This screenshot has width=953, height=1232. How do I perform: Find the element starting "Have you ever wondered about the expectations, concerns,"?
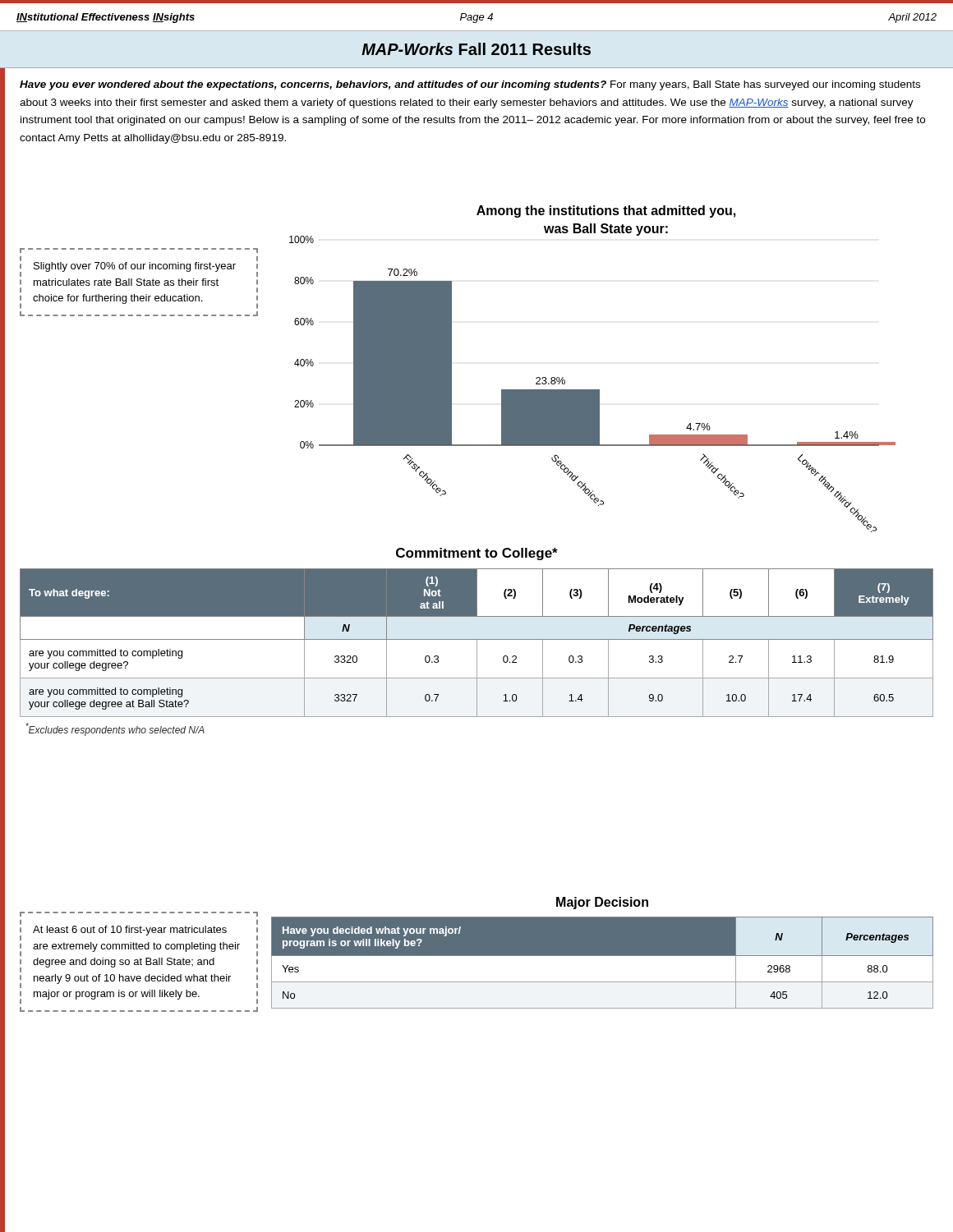tap(476, 111)
